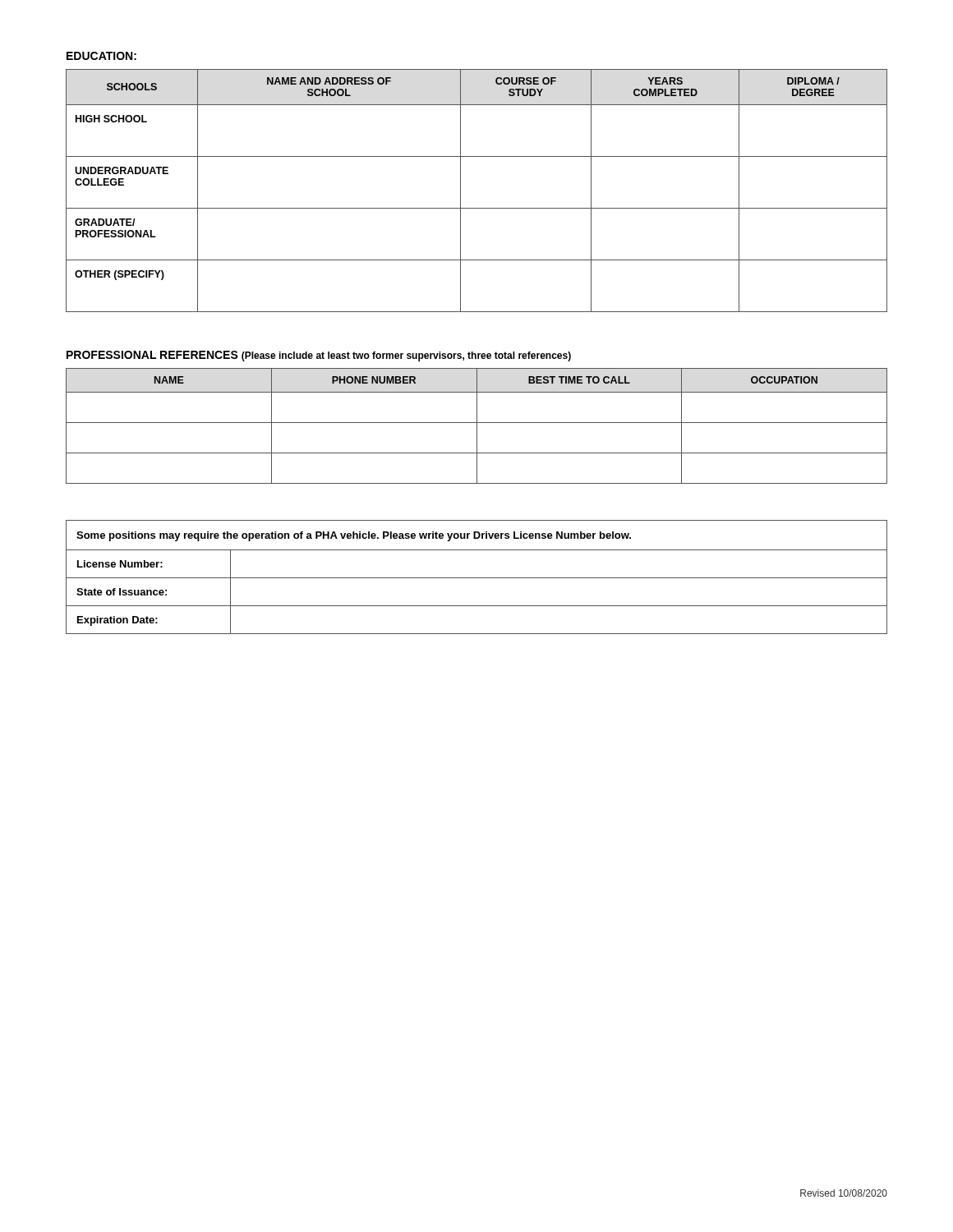This screenshot has height=1232, width=953.
Task: Locate the table with the text "GRADUATE/ PROFESSIONAL"
Action: [476, 191]
